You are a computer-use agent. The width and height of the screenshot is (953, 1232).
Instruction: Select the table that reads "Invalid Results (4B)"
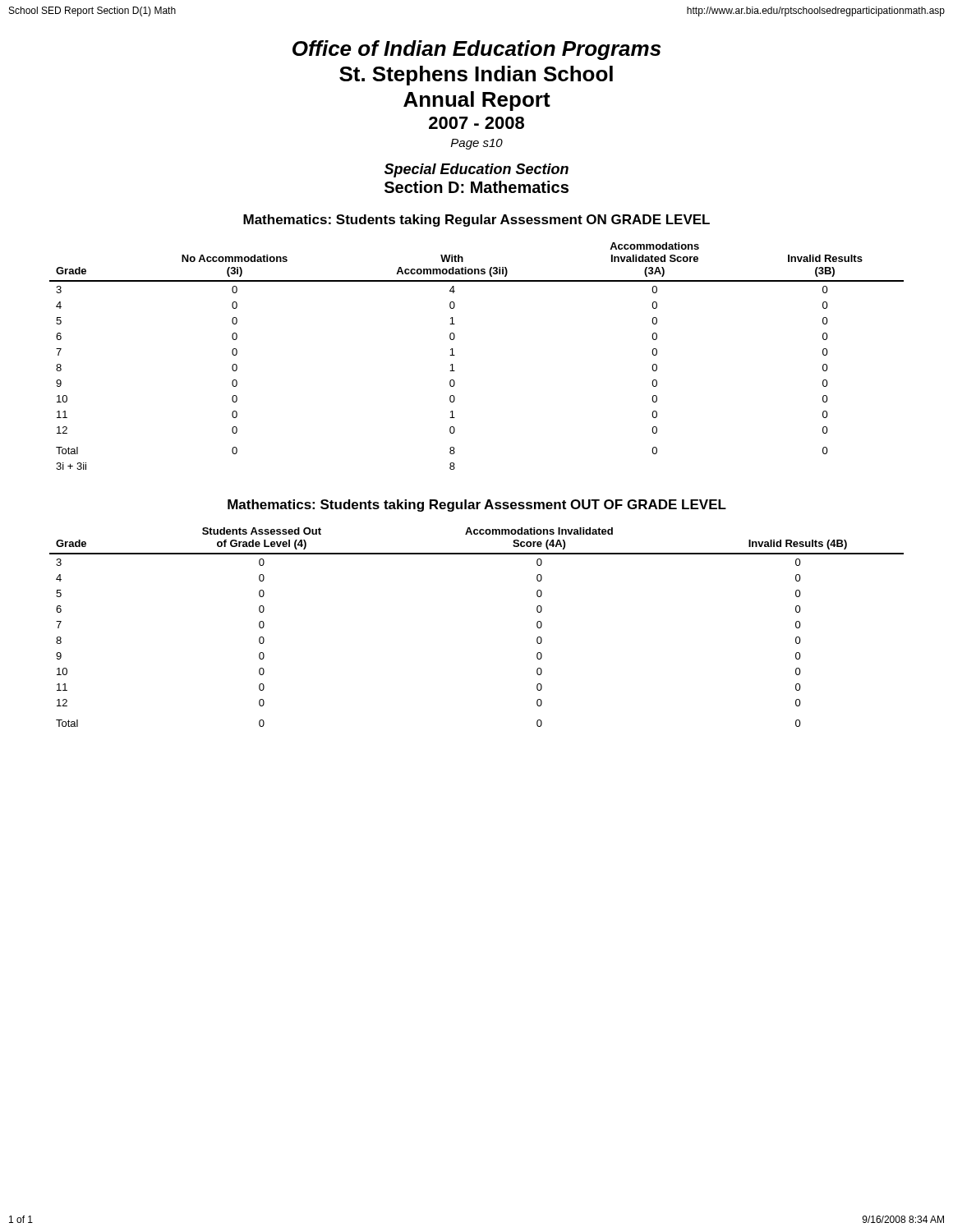(x=476, y=626)
